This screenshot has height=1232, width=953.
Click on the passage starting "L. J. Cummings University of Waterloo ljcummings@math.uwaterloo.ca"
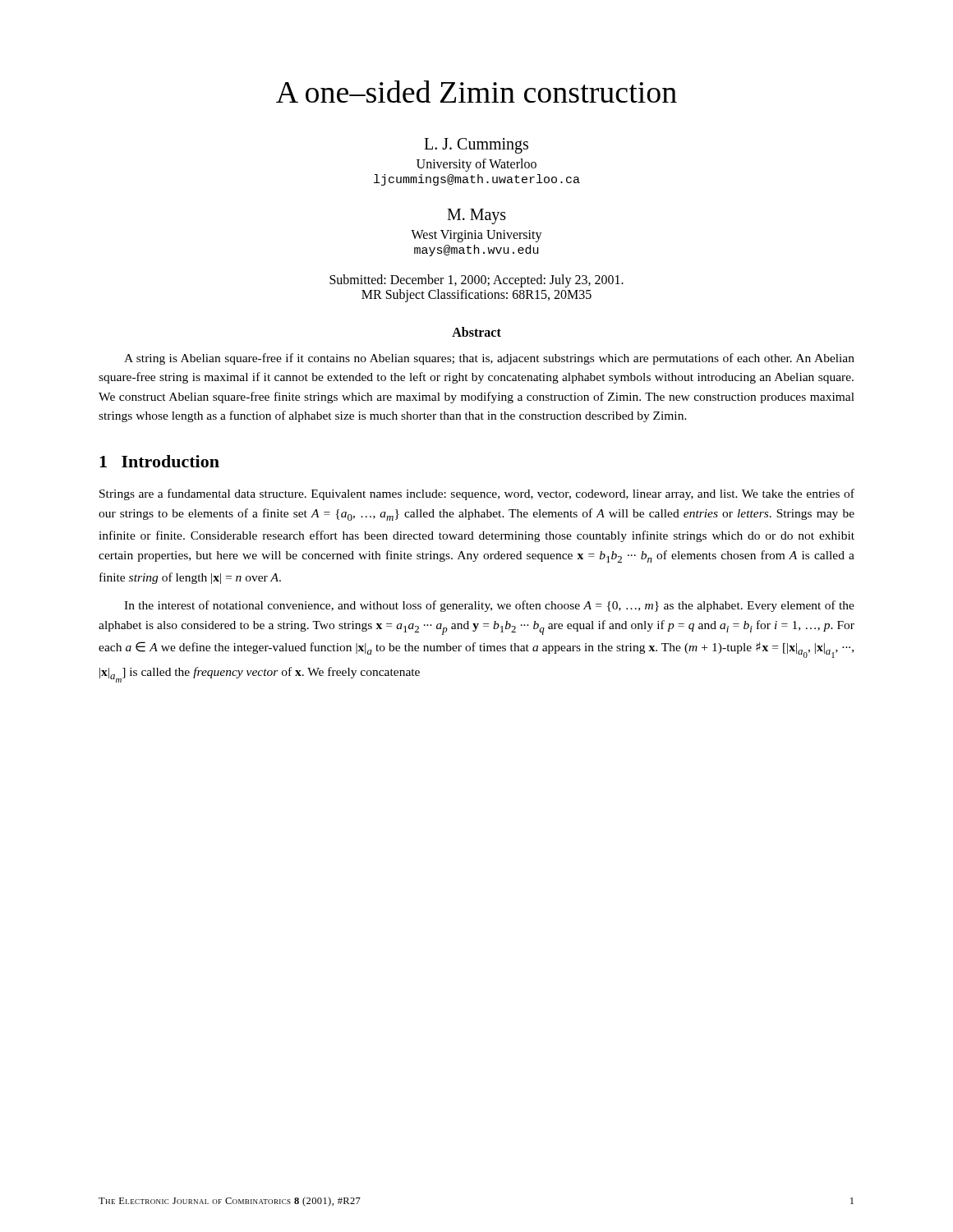point(476,161)
